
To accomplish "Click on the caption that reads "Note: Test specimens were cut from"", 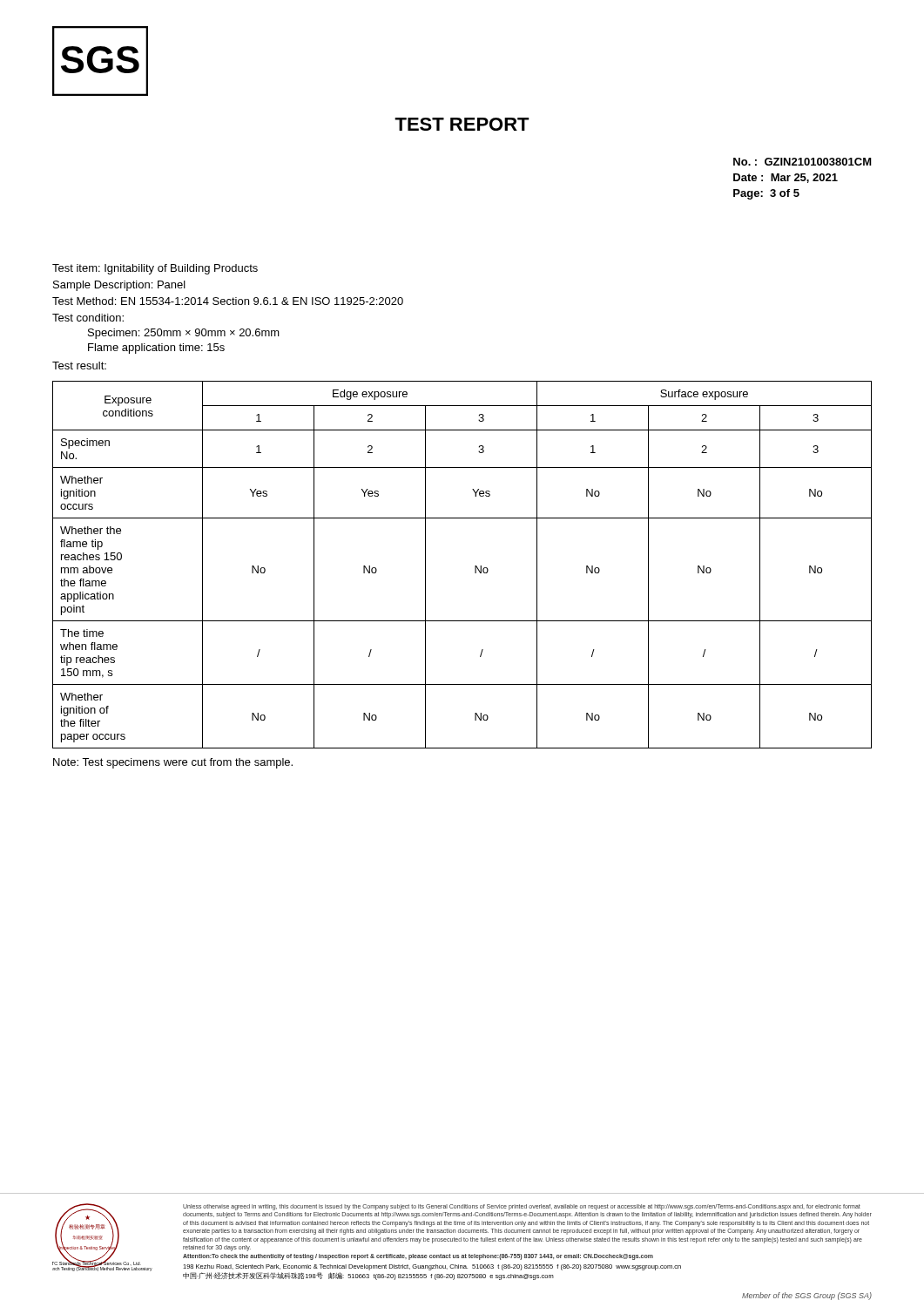I will tap(173, 762).
